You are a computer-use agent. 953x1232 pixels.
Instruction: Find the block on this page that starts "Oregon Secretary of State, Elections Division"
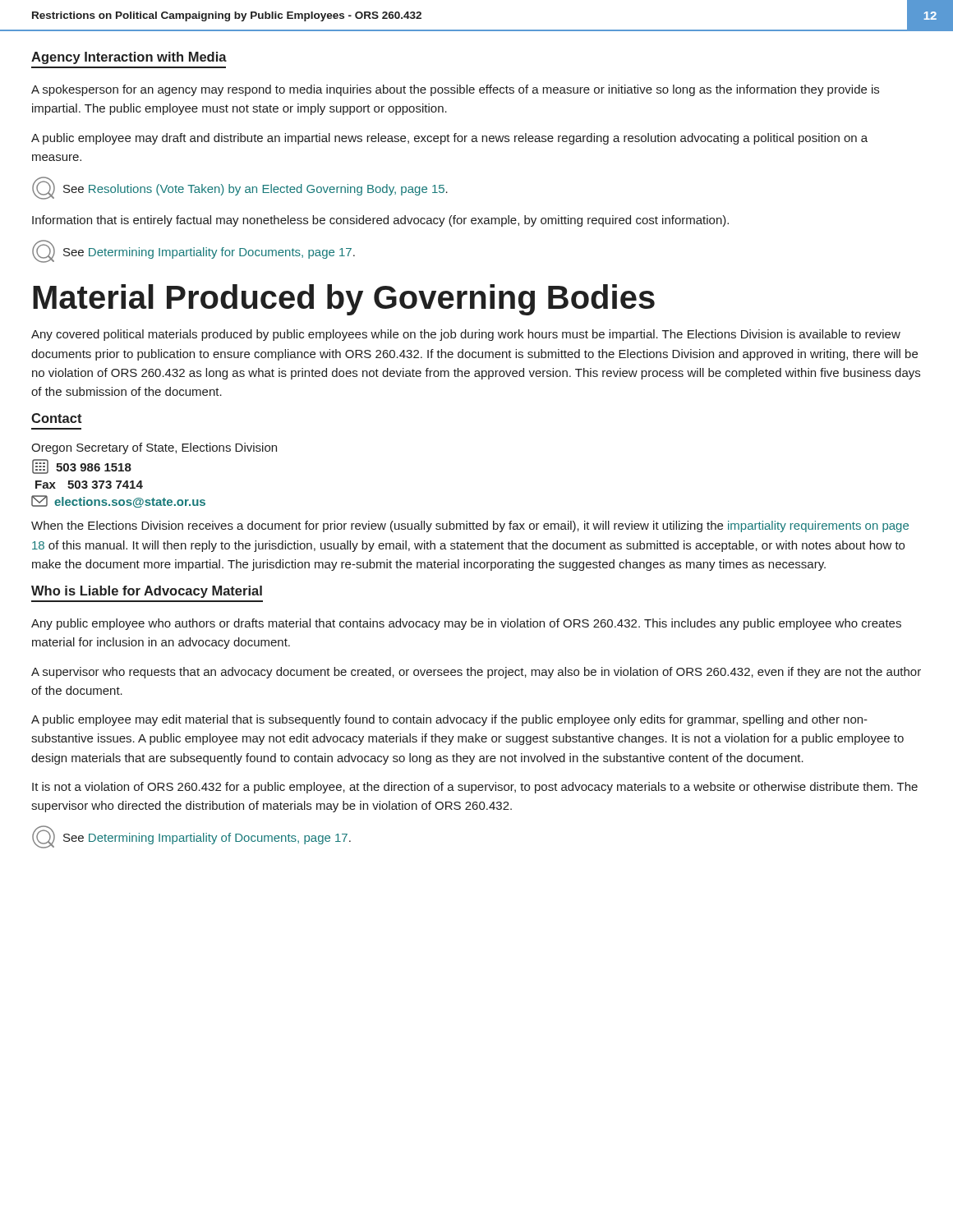[154, 448]
